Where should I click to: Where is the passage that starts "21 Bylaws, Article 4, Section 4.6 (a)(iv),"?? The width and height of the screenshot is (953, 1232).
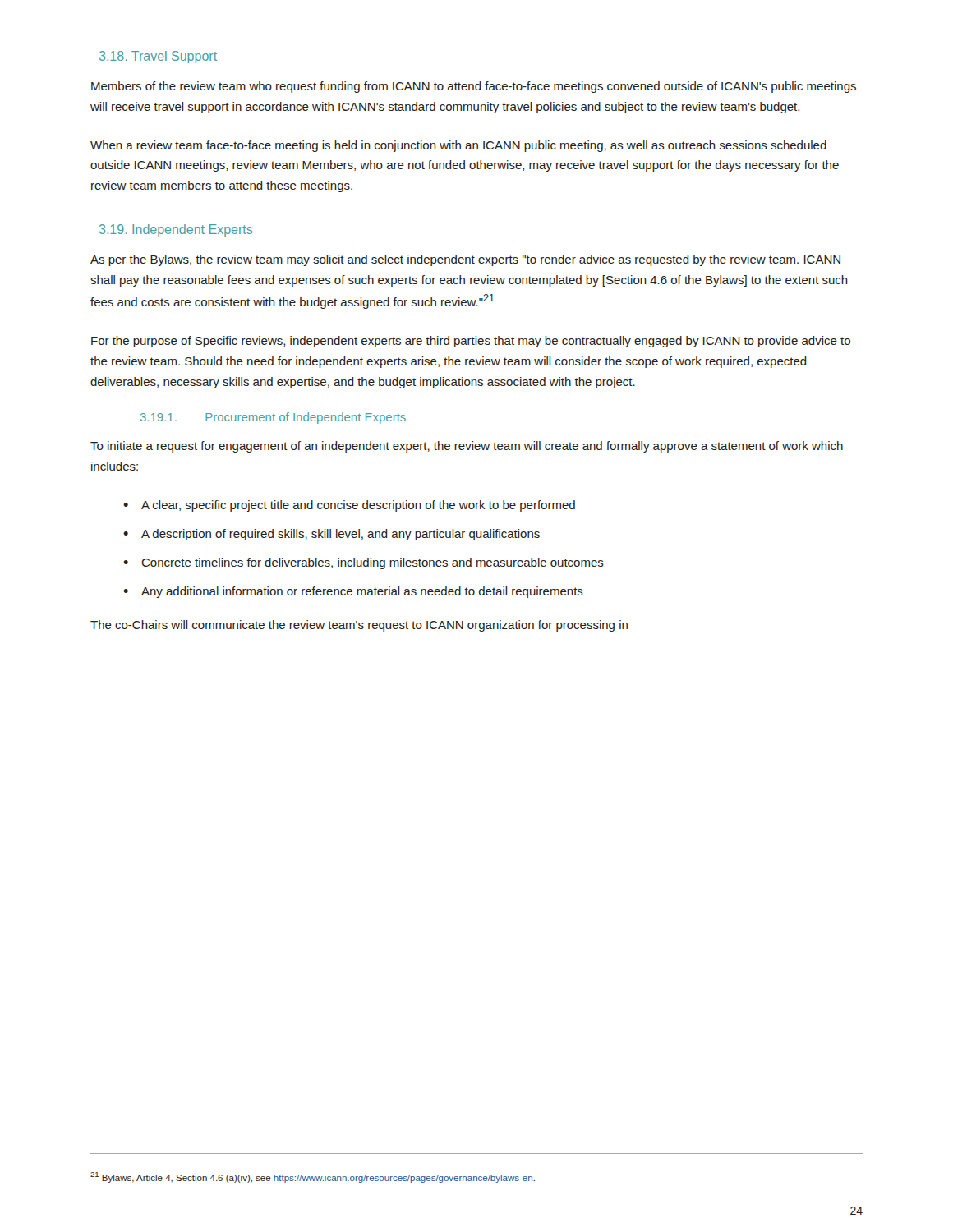(476, 1177)
